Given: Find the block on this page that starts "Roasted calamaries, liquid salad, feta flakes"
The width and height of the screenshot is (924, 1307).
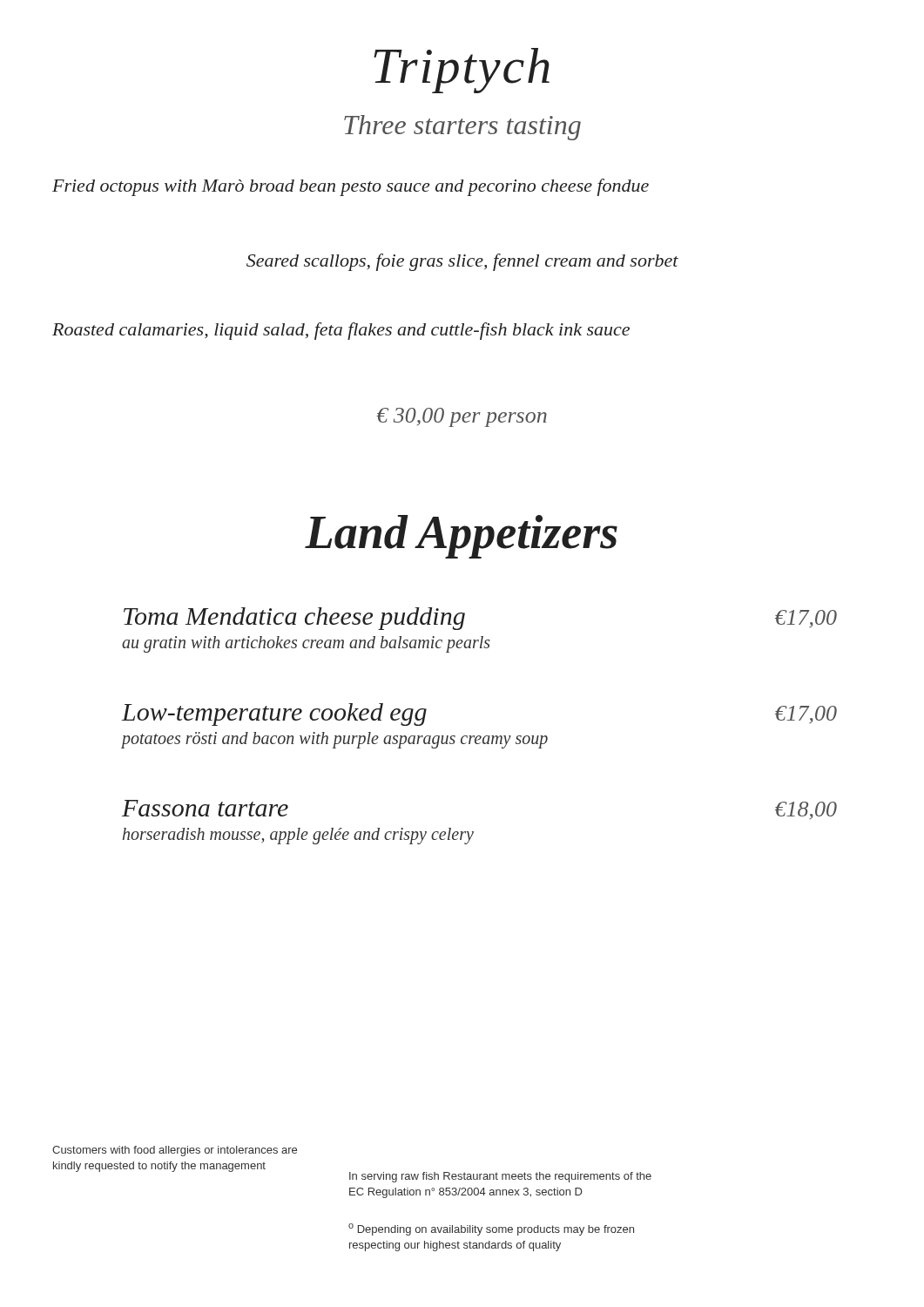Looking at the screenshot, I should (341, 329).
